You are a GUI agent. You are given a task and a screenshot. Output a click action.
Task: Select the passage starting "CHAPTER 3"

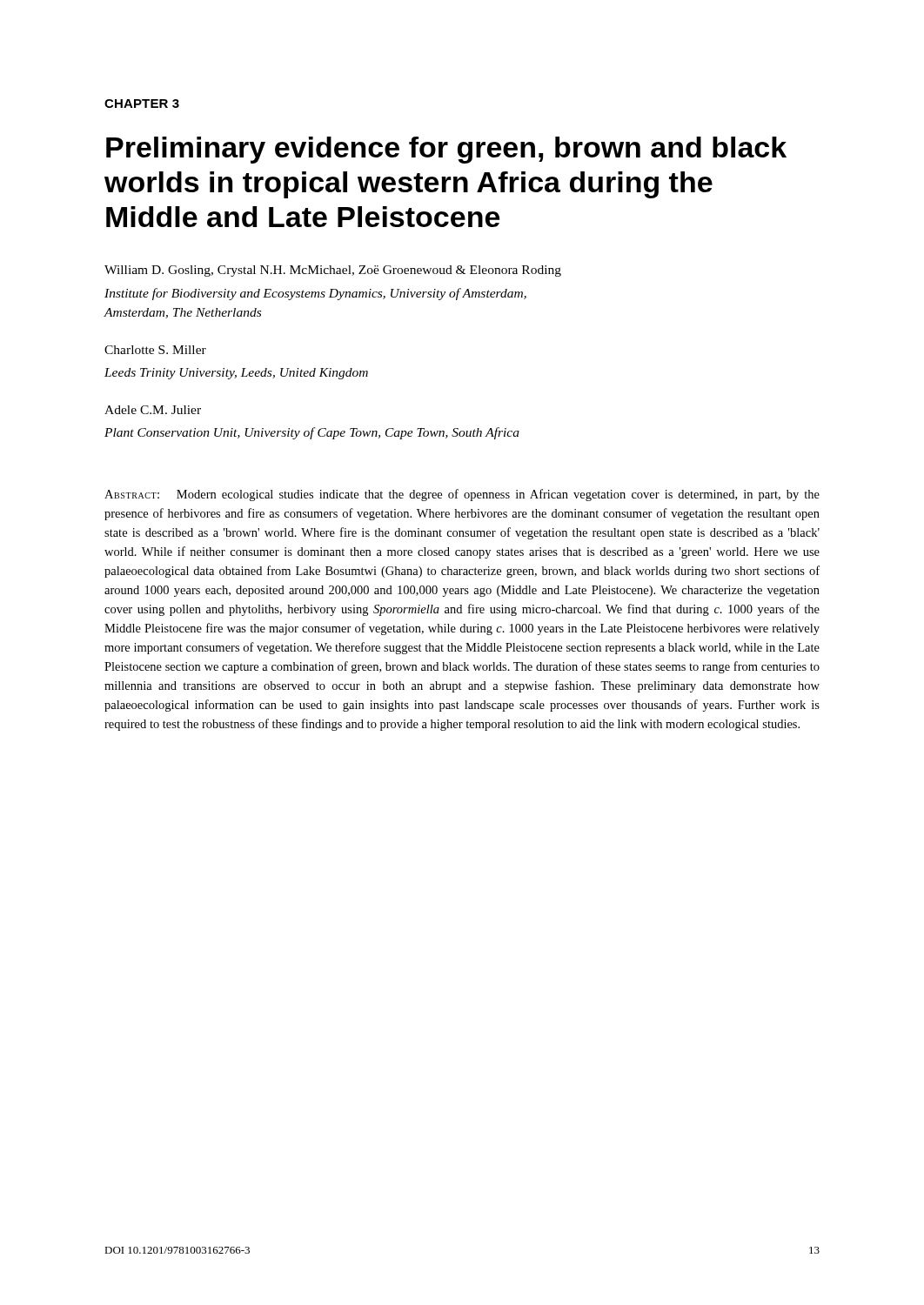(142, 103)
